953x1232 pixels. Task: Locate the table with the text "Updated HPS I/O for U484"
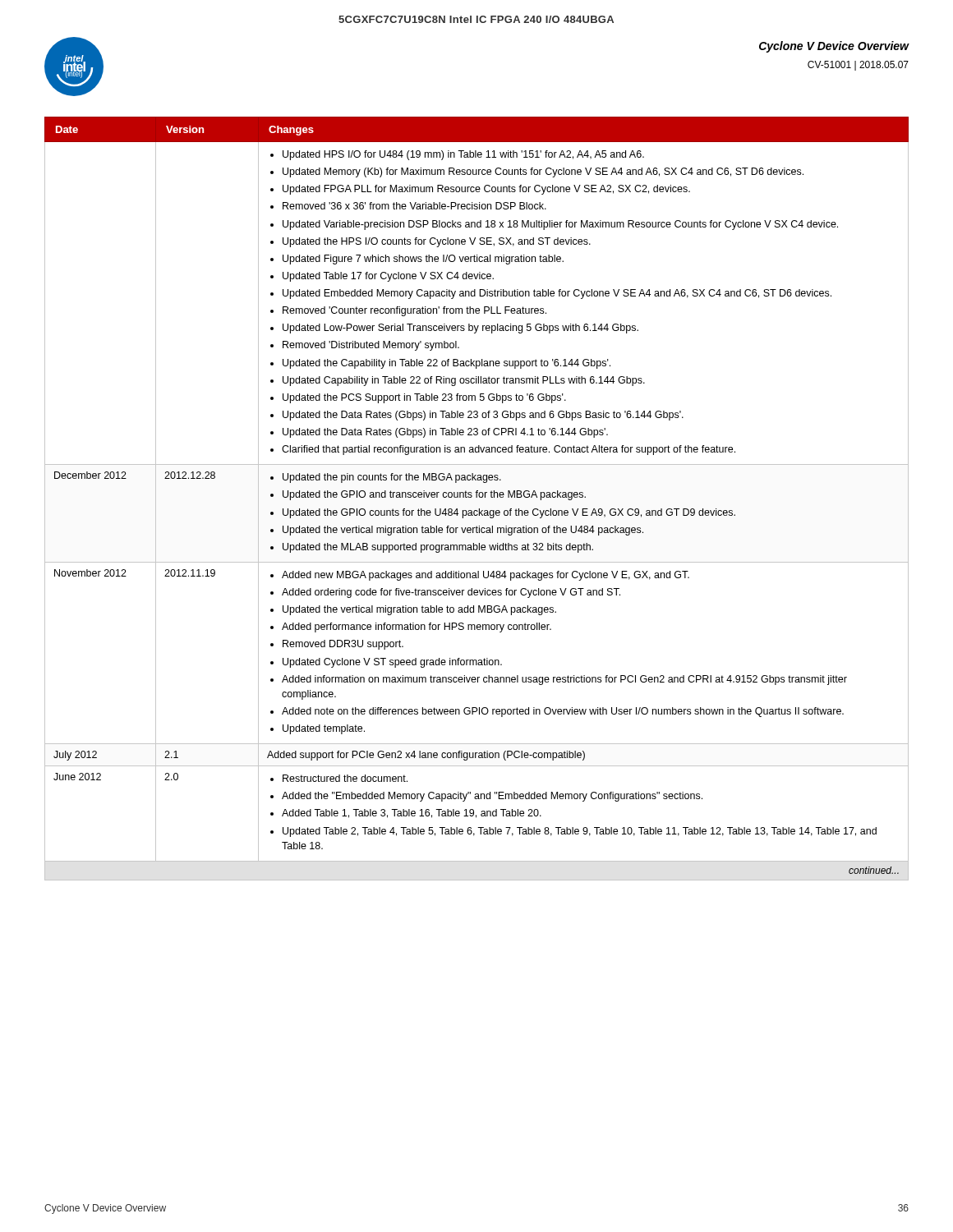point(476,498)
